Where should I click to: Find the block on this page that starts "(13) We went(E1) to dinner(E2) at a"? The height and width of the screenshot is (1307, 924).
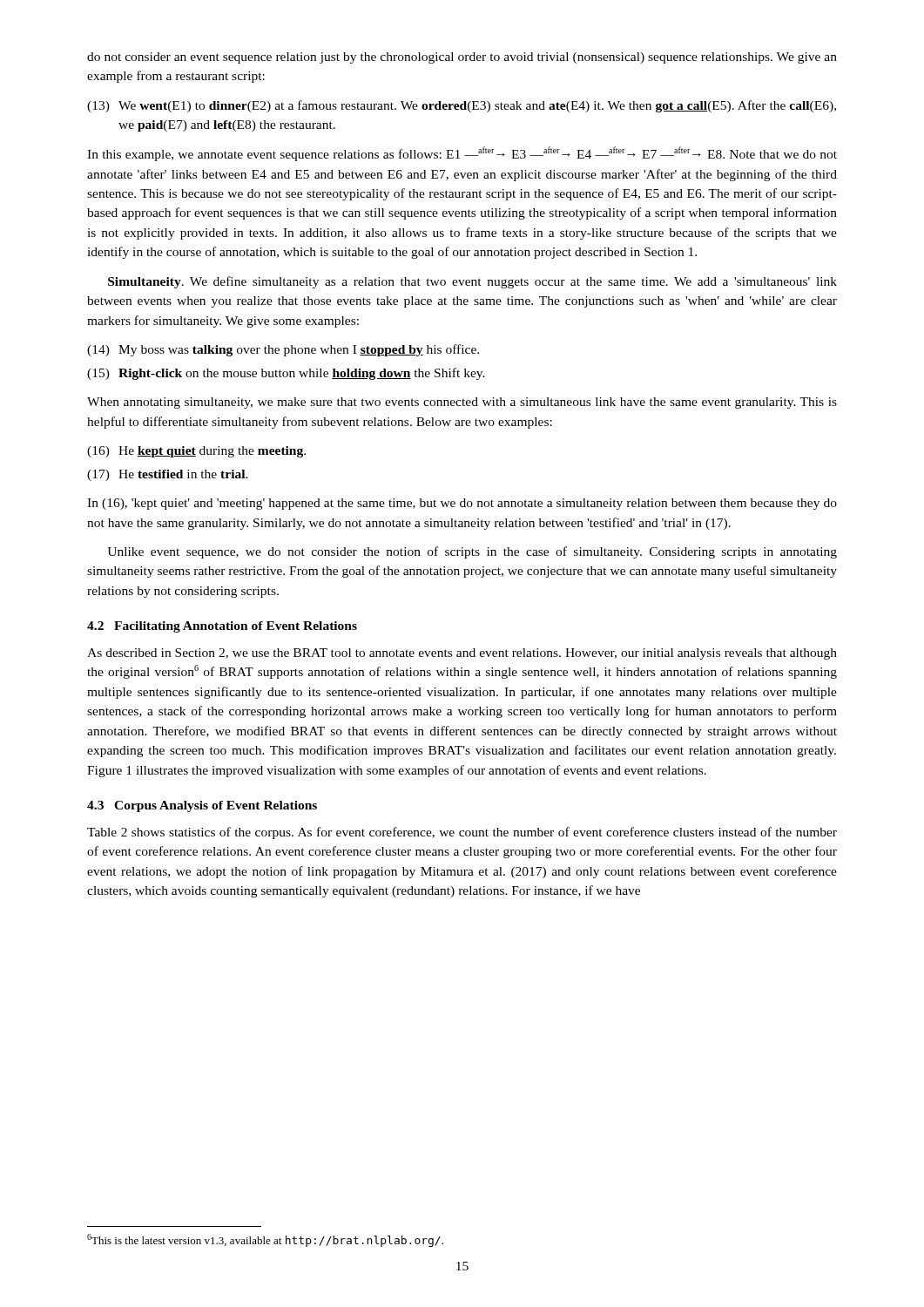(x=462, y=115)
